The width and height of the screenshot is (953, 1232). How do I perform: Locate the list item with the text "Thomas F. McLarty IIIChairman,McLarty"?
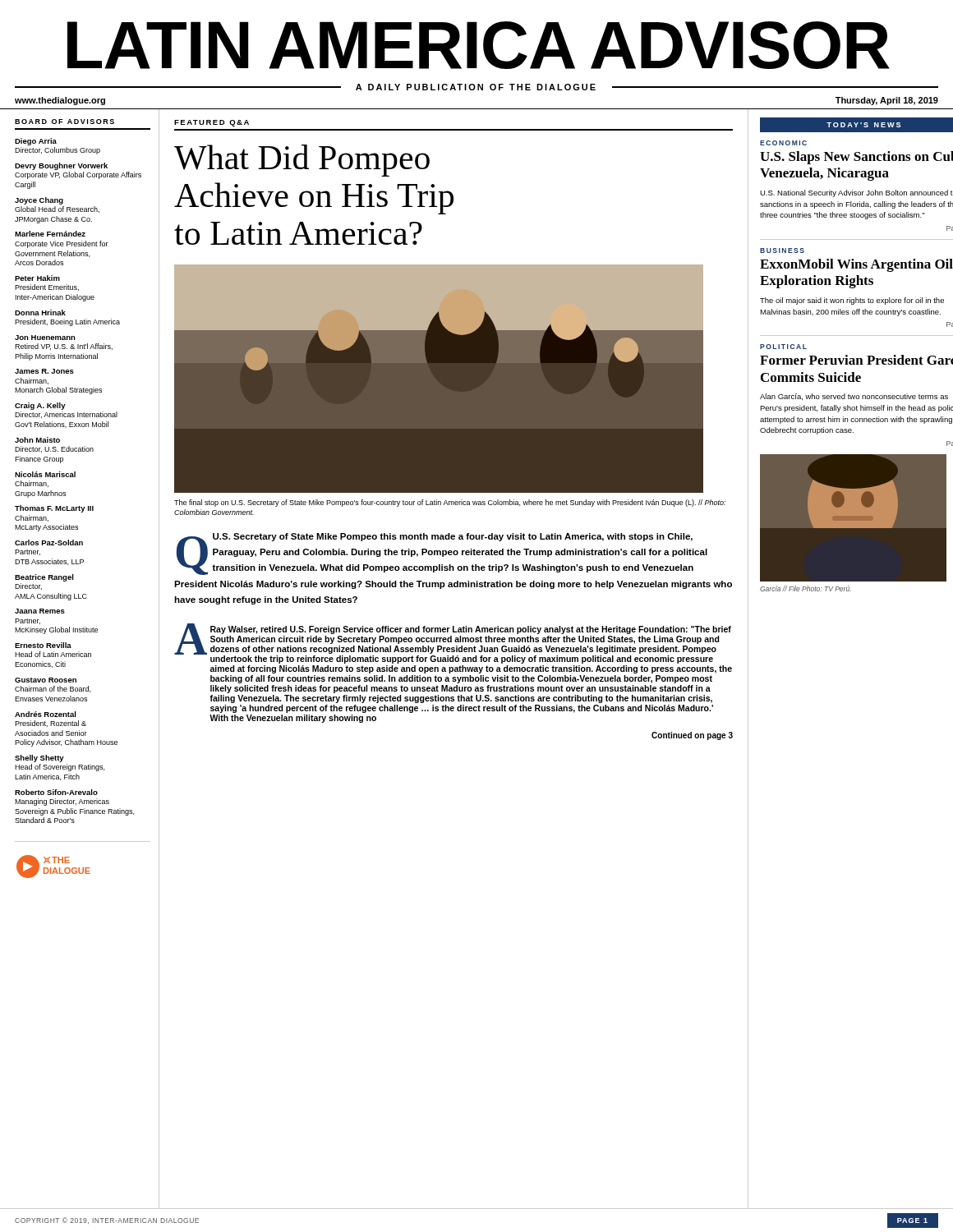83,518
